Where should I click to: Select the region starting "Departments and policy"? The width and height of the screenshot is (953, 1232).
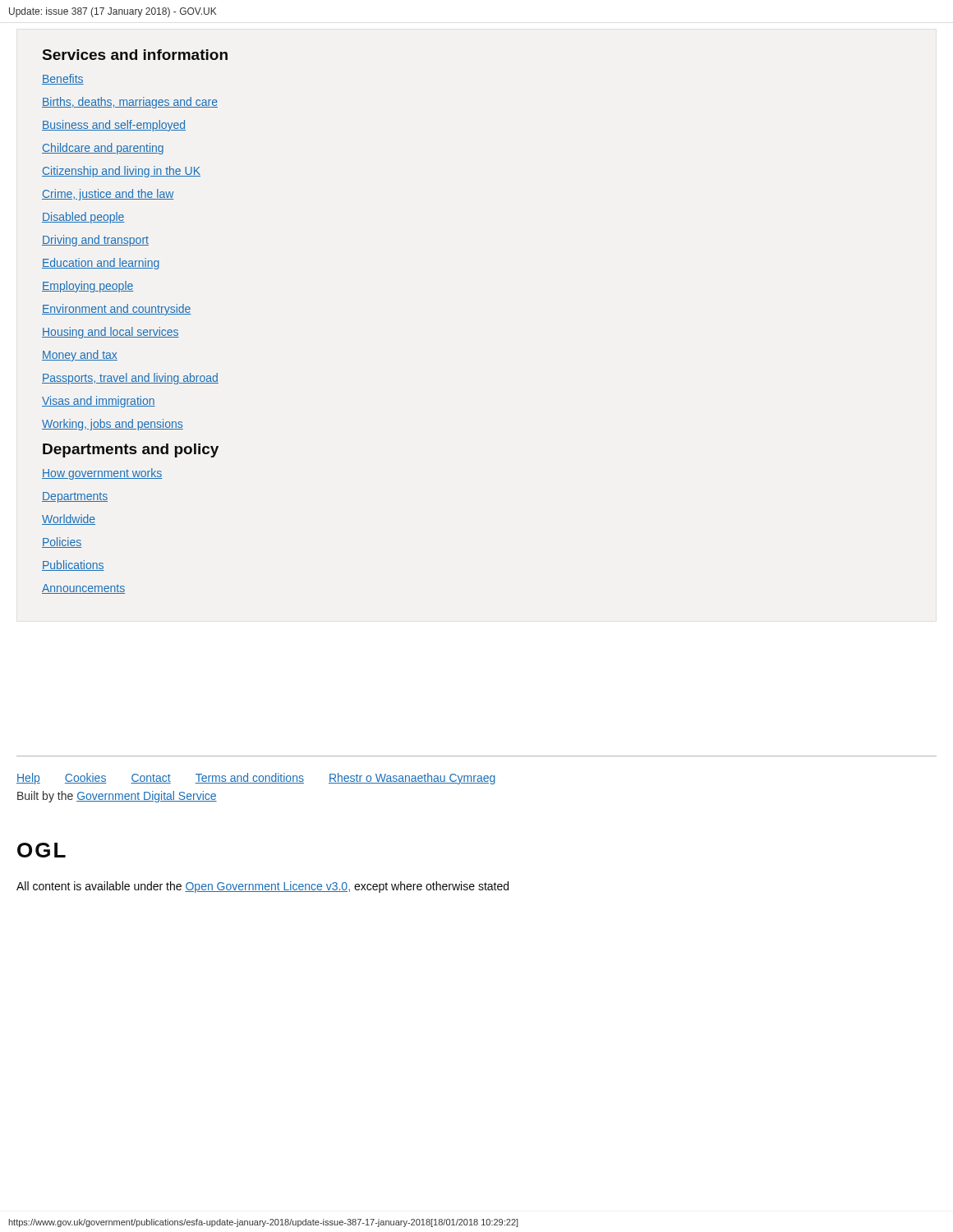tap(130, 449)
